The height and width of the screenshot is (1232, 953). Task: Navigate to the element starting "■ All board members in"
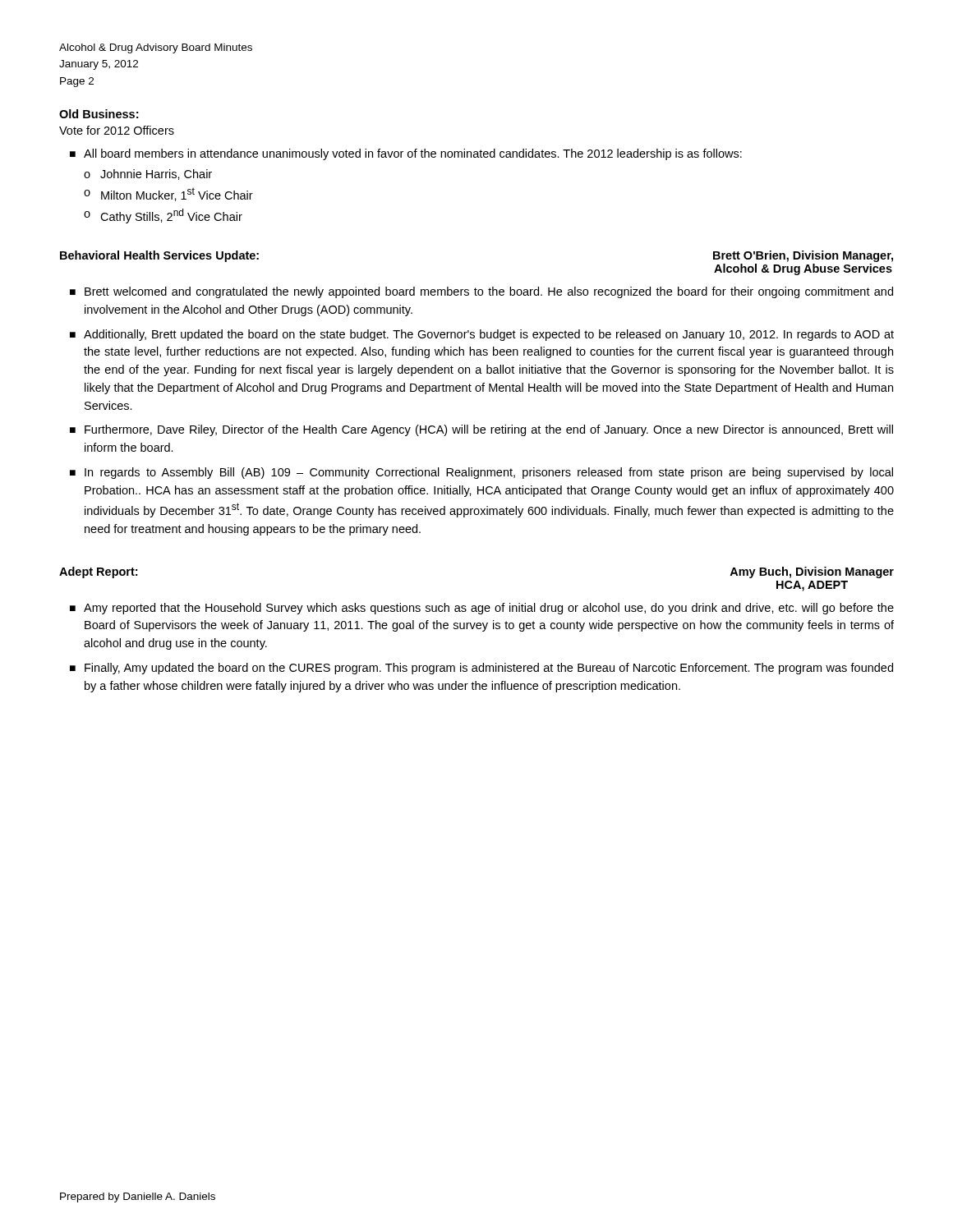tap(406, 154)
